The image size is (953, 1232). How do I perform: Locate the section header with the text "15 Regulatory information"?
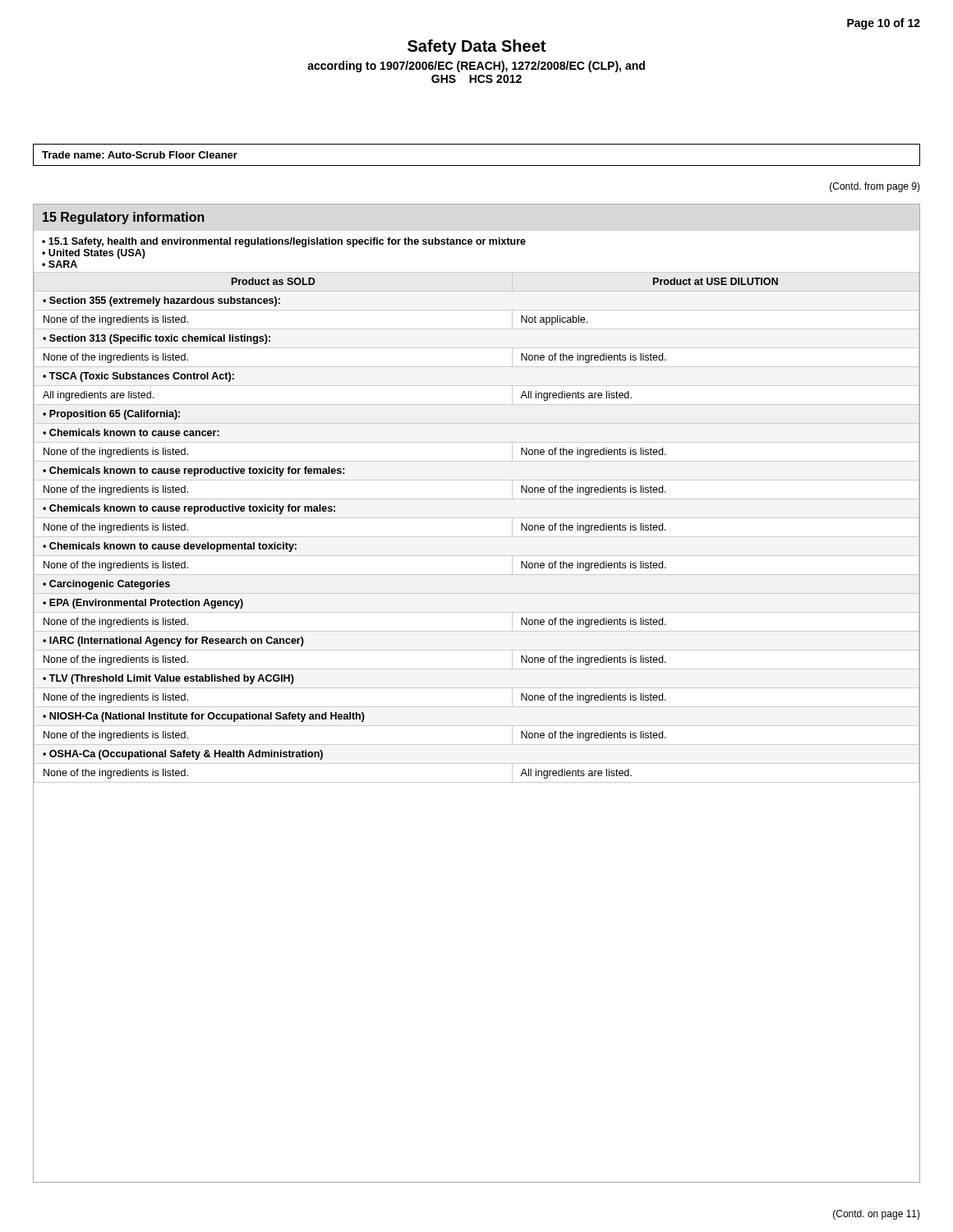(123, 217)
